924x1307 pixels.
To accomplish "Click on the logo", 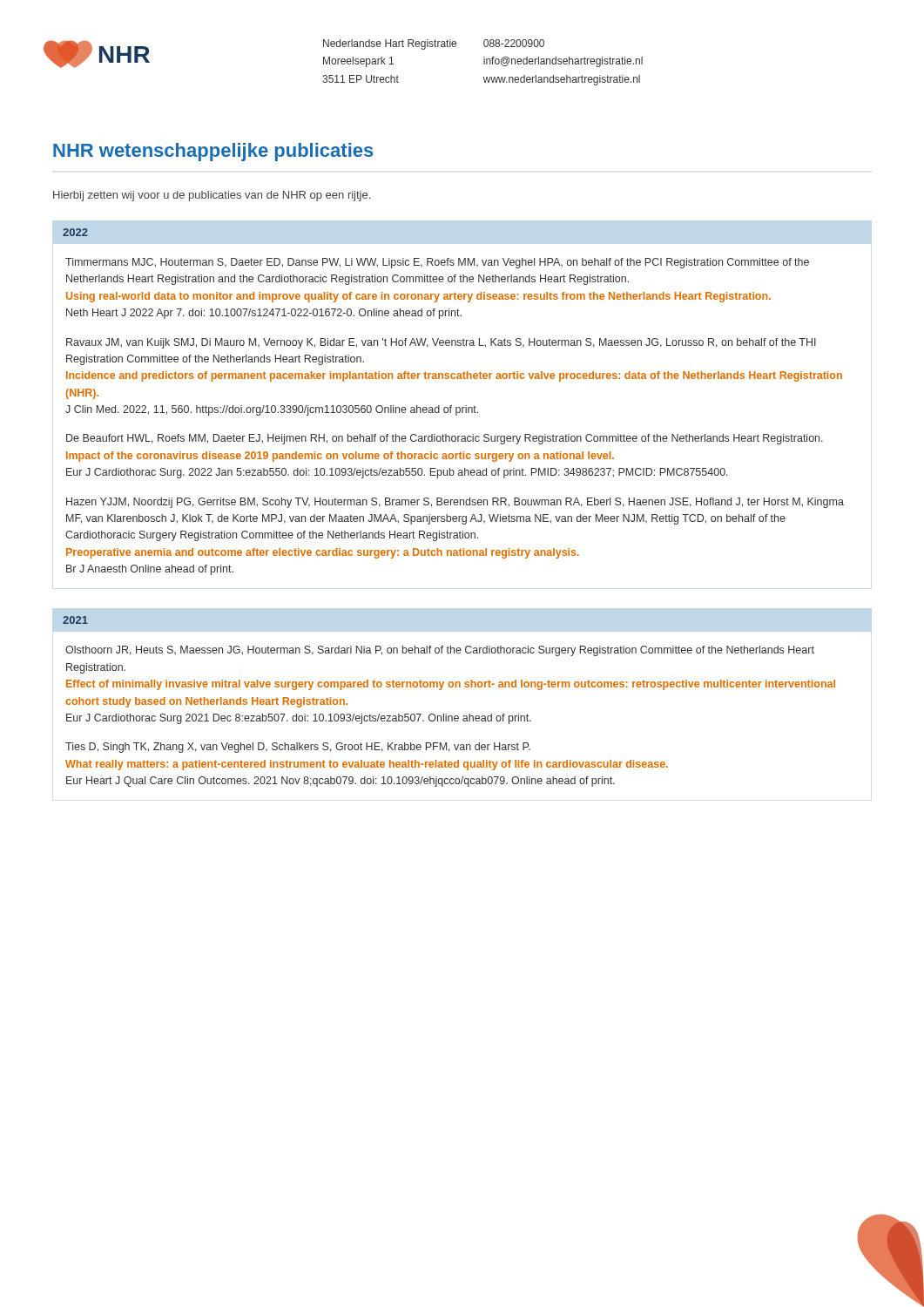I will tap(109, 62).
